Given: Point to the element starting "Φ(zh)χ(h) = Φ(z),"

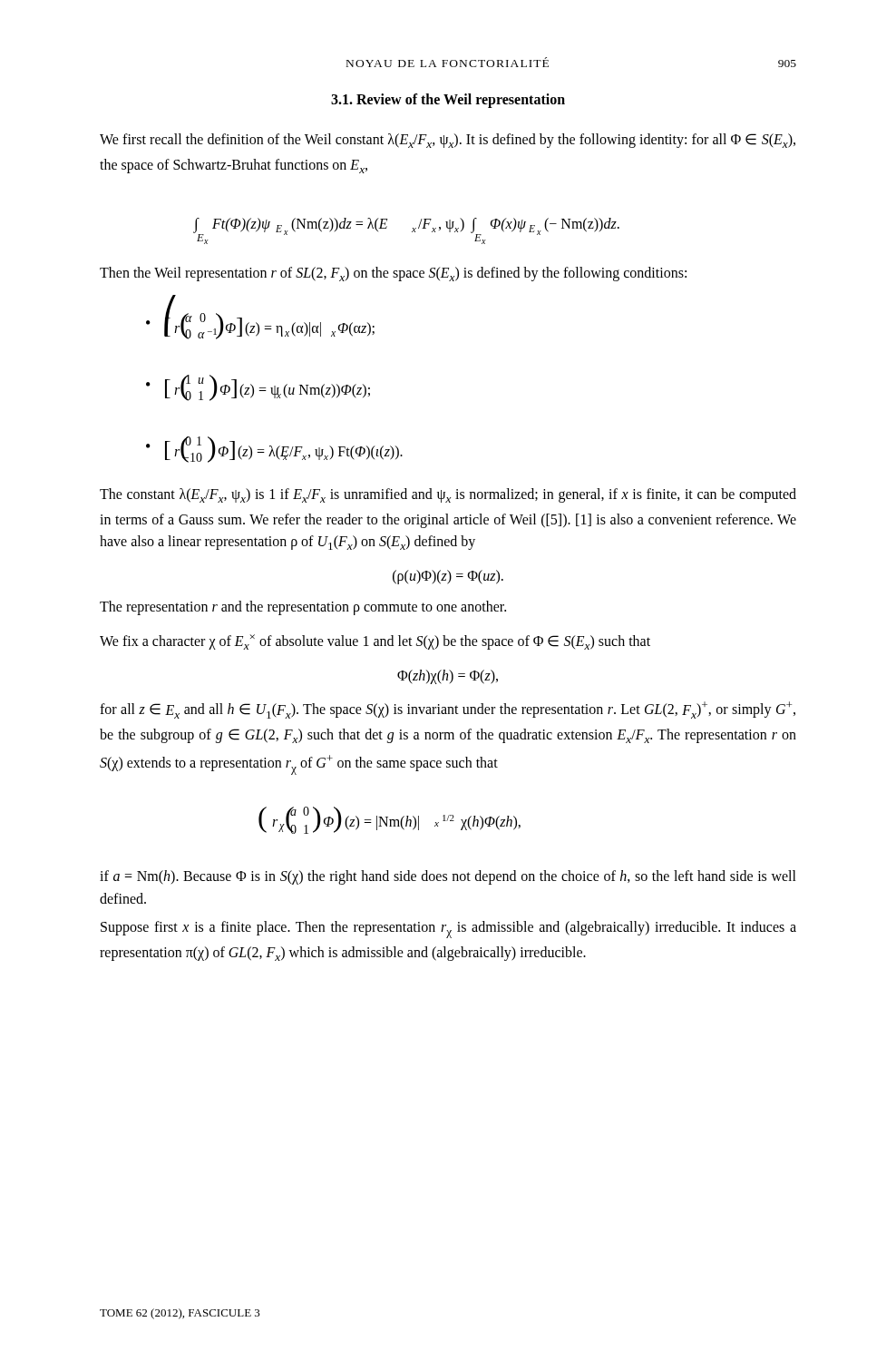Looking at the screenshot, I should click(448, 676).
